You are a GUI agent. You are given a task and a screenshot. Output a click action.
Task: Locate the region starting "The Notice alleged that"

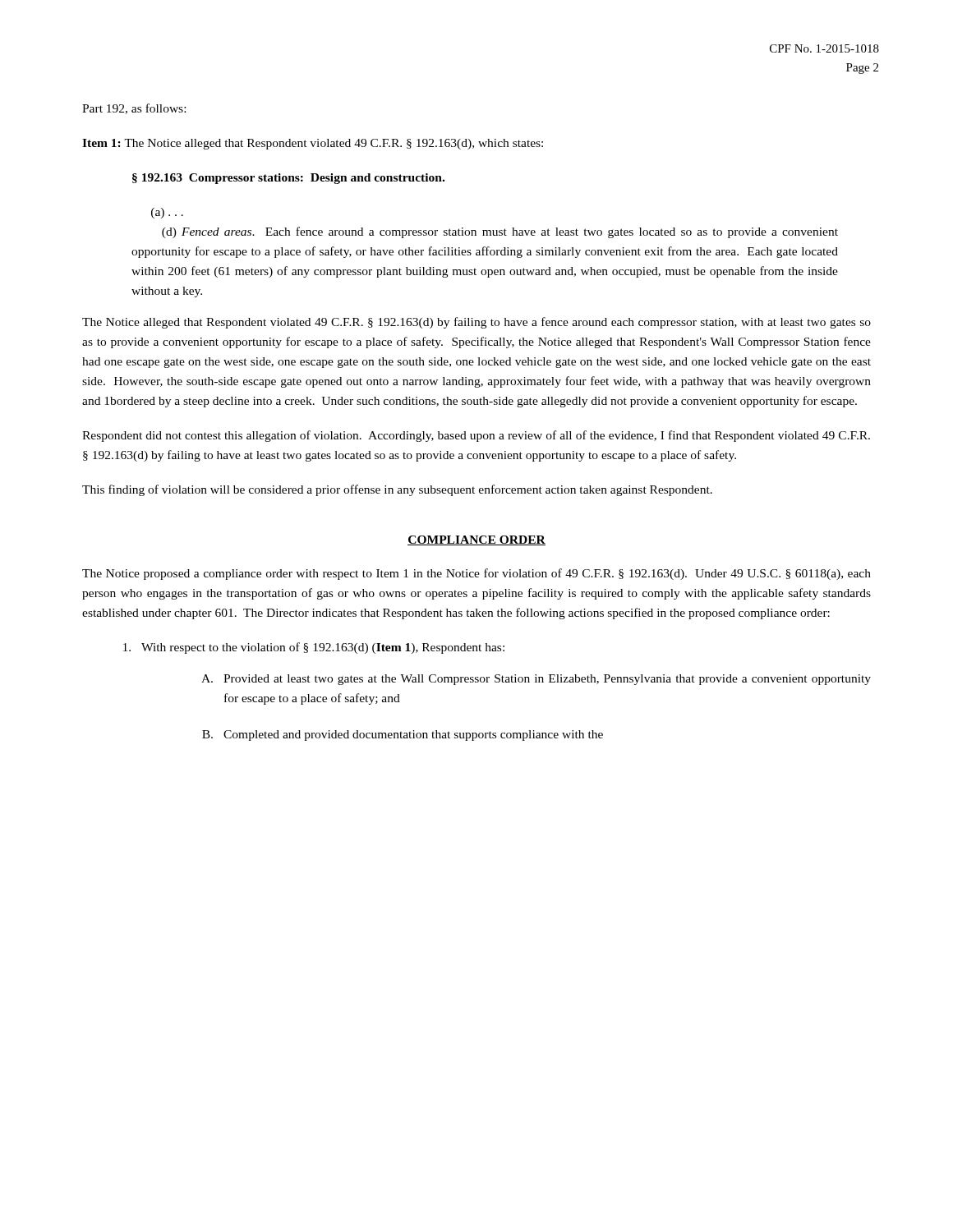(x=476, y=361)
